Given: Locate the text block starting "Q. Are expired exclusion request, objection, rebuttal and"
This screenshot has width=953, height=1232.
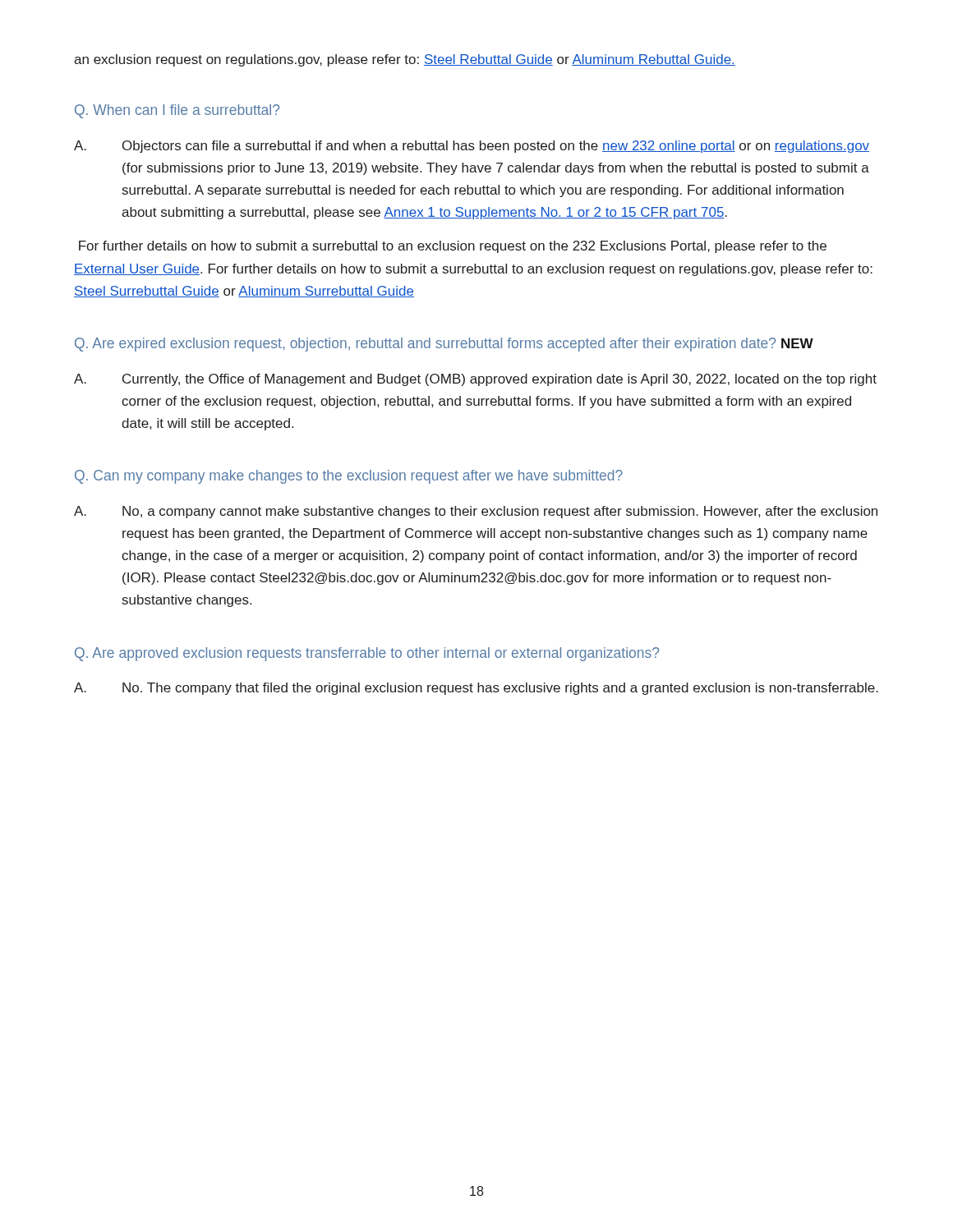Looking at the screenshot, I should (443, 343).
